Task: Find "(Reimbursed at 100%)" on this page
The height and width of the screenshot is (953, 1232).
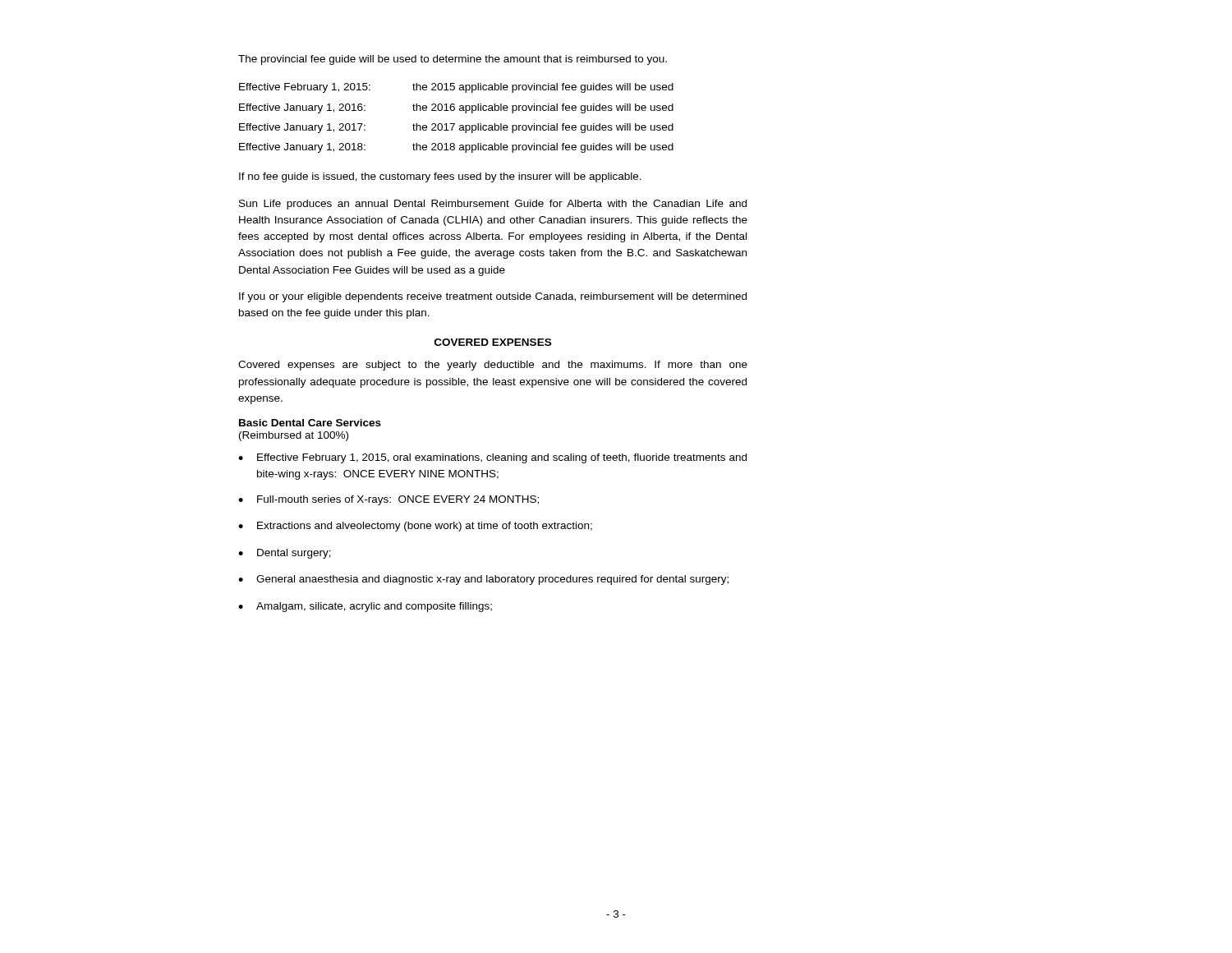Action: point(294,435)
